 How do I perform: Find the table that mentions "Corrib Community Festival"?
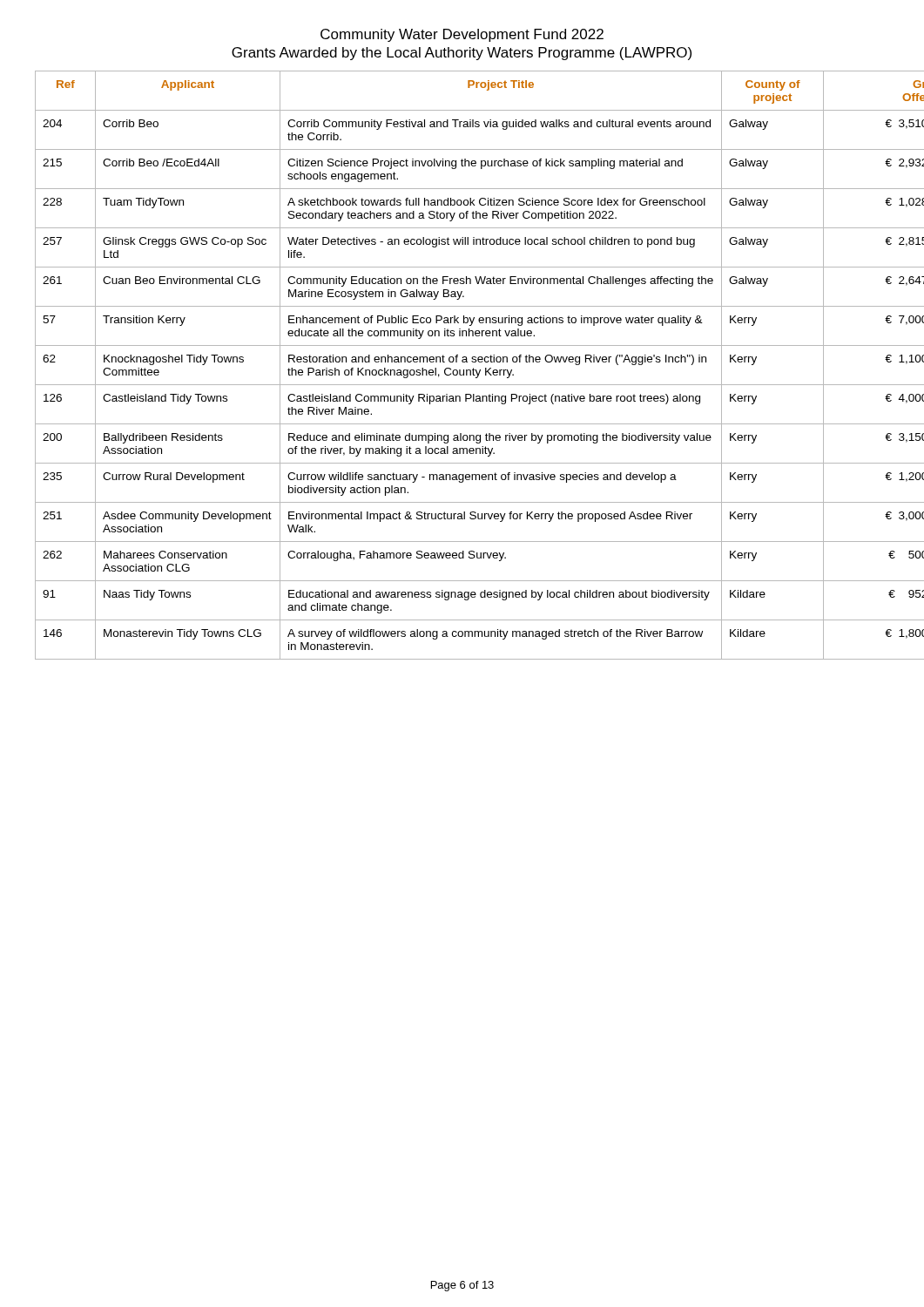[462, 365]
